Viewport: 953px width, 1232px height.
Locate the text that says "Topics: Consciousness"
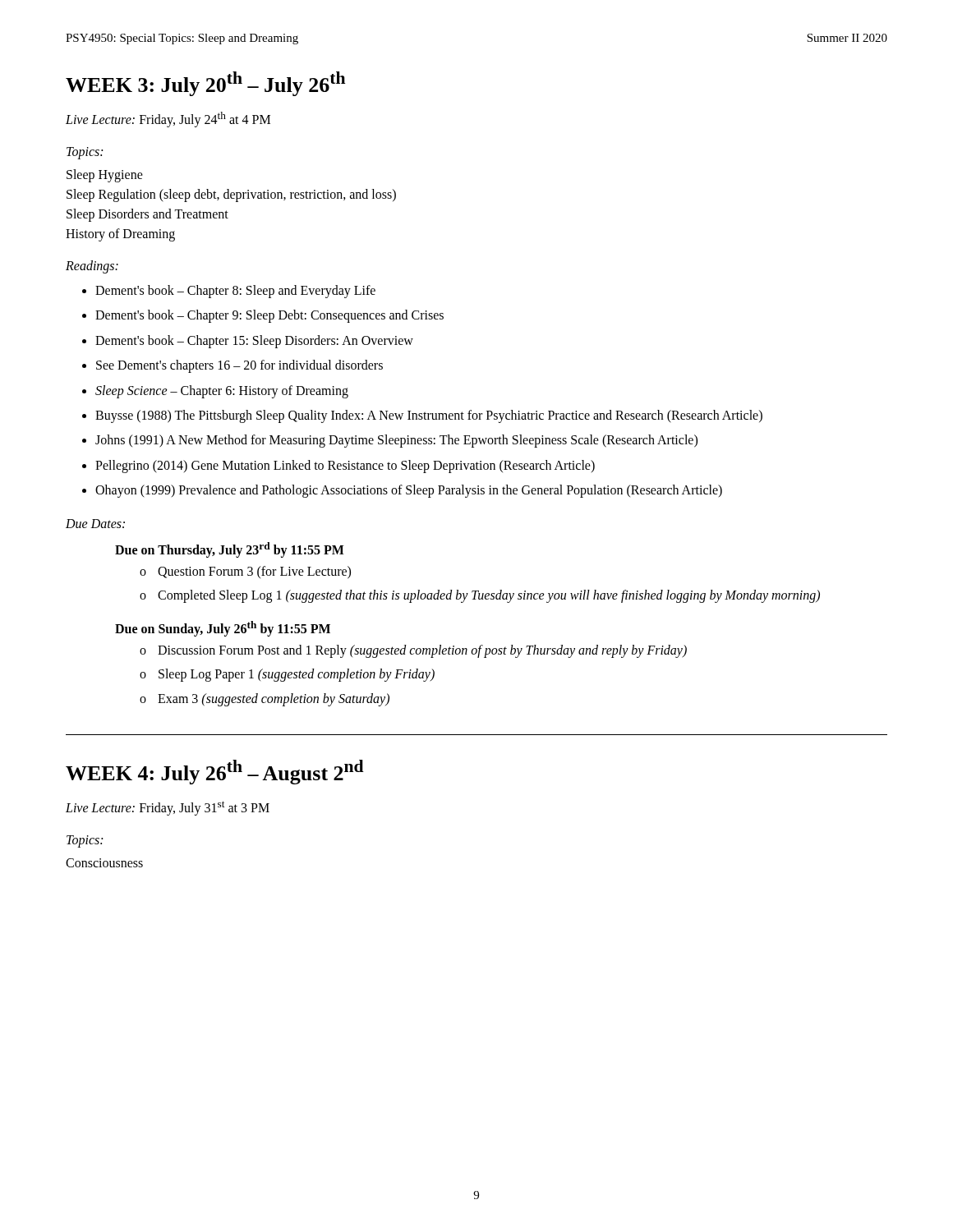pos(85,841)
